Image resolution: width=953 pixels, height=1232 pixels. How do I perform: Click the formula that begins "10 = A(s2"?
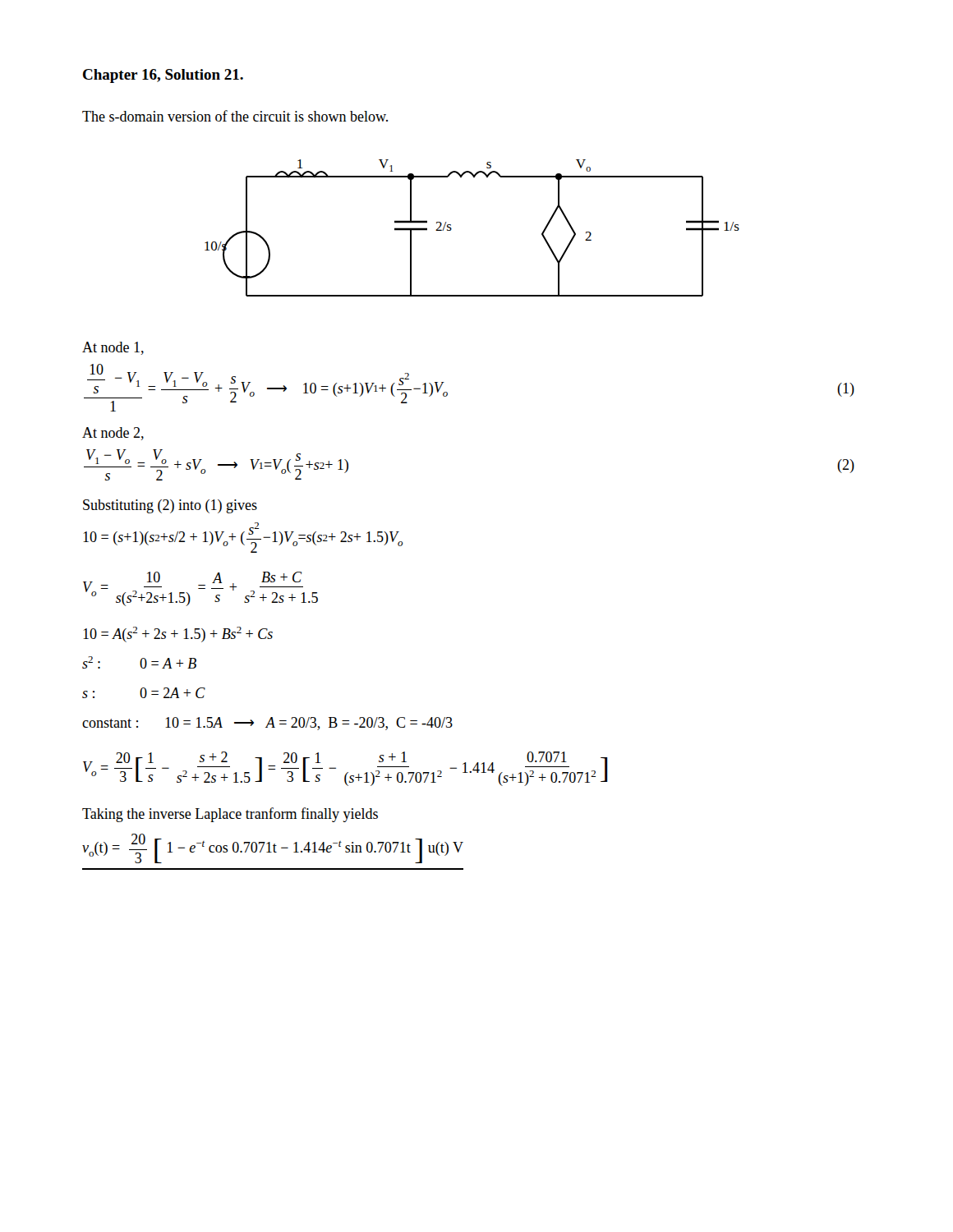(x=178, y=634)
